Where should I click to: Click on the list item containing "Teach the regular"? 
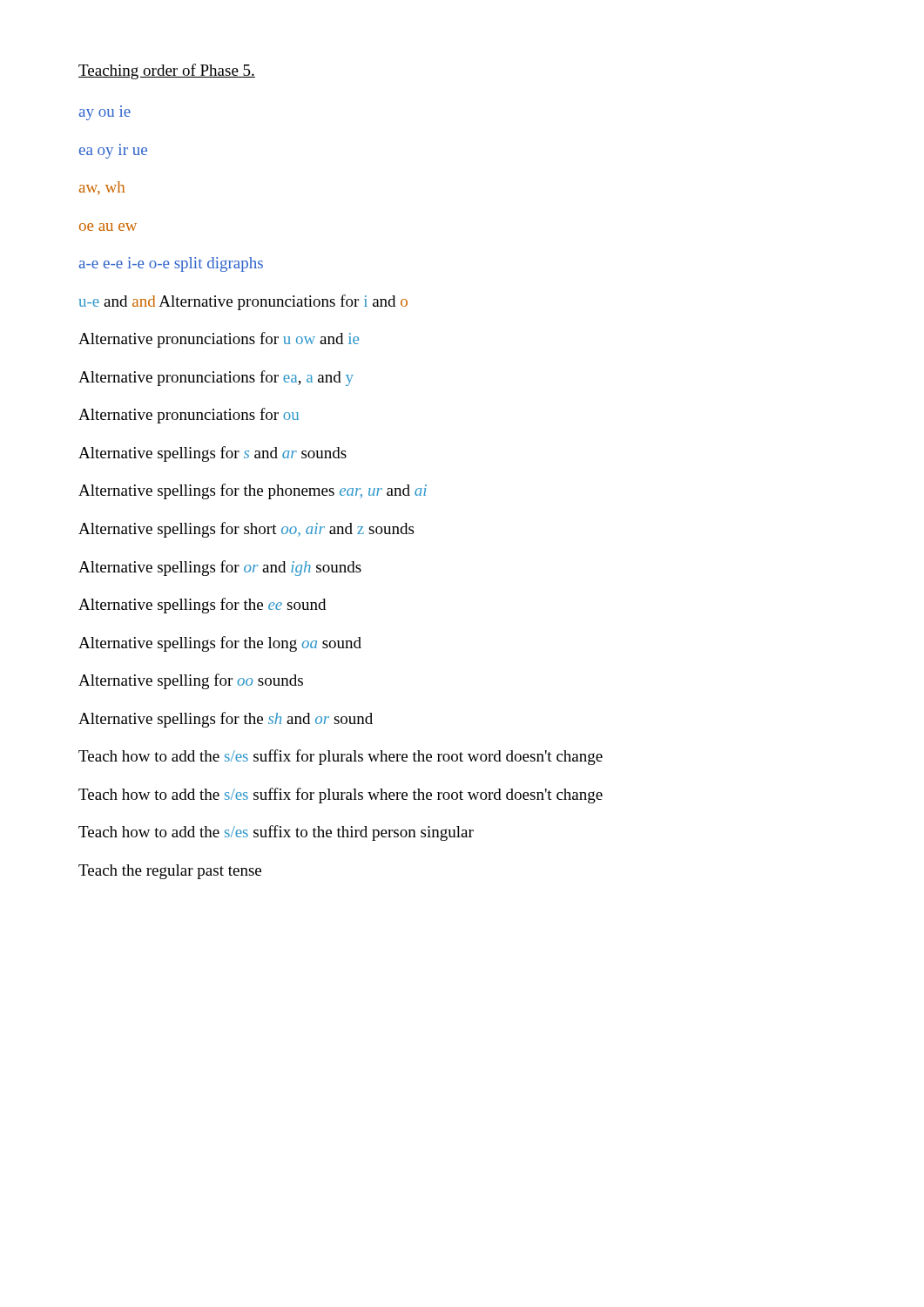point(170,870)
